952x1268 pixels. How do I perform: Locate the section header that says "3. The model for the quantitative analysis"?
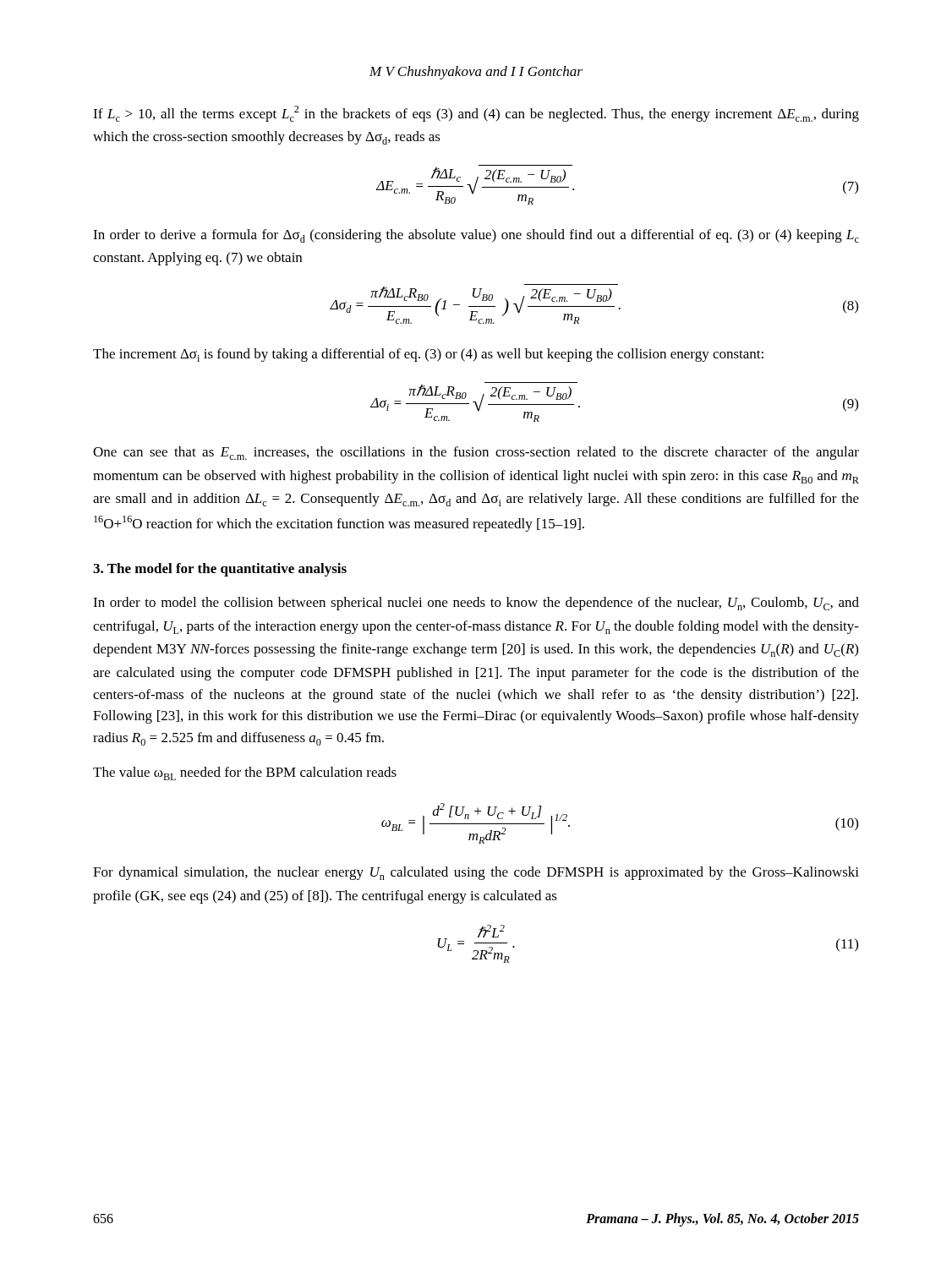(x=220, y=569)
